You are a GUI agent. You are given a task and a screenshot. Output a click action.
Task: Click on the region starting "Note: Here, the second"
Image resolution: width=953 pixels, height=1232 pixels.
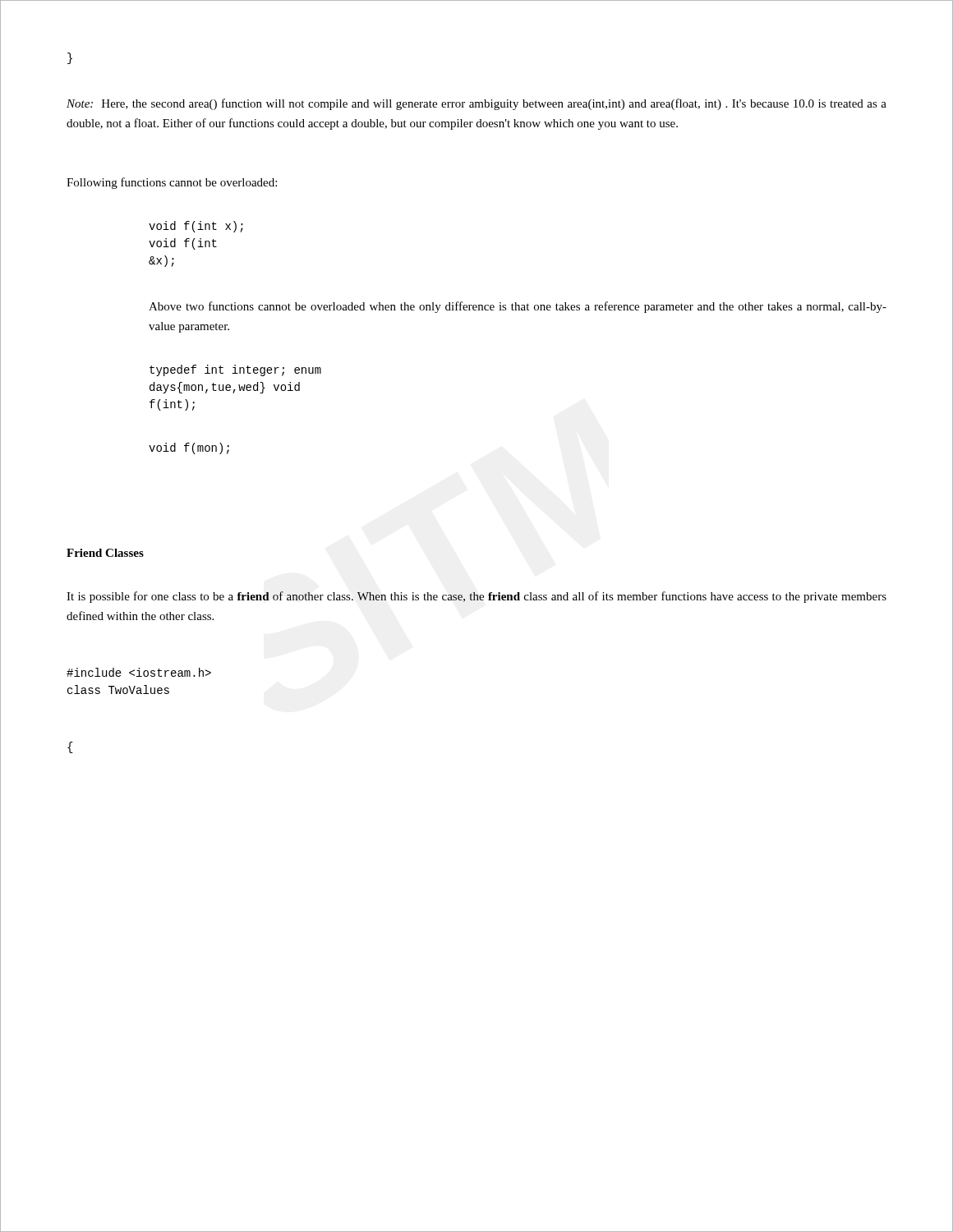[x=476, y=113]
